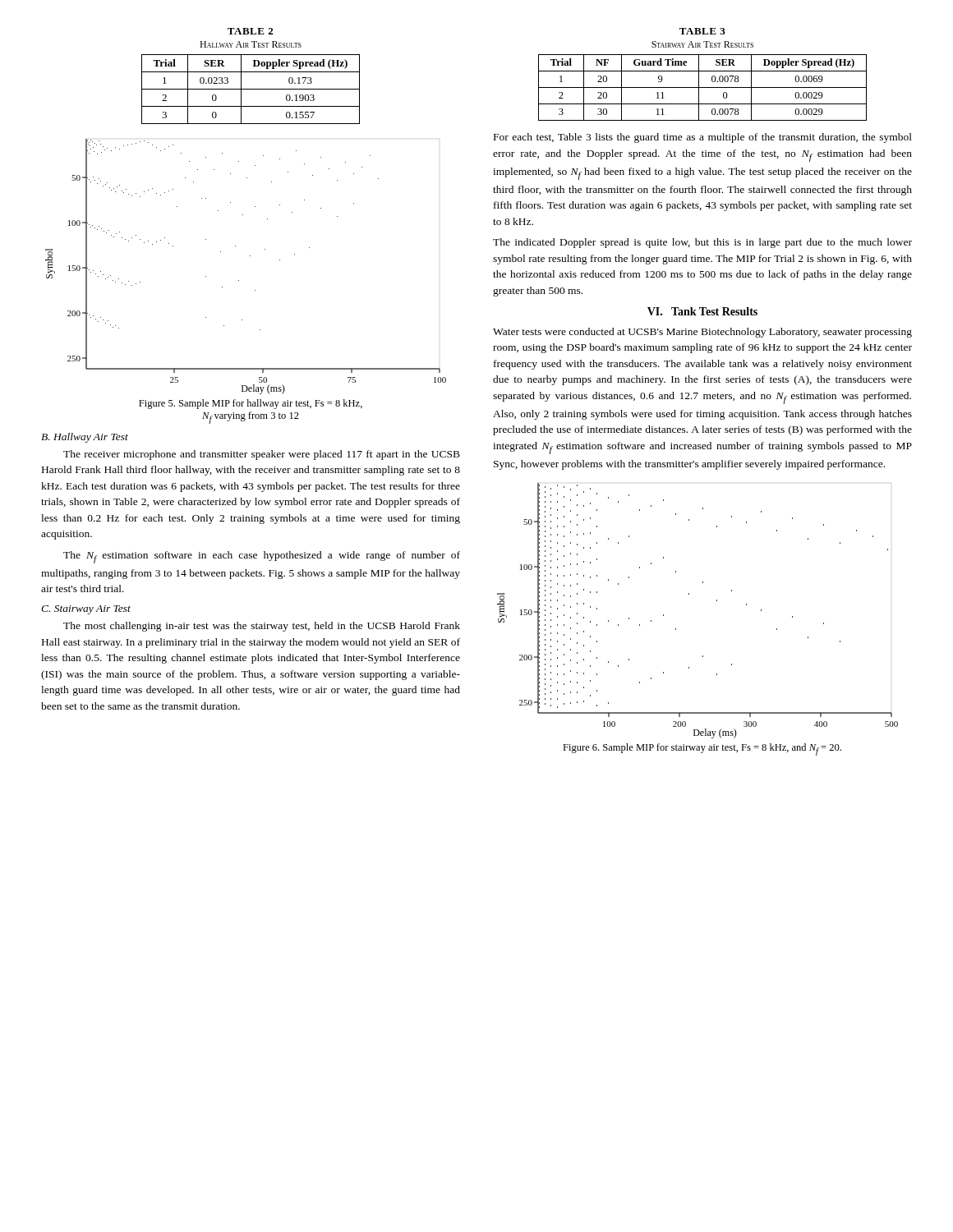Image resolution: width=953 pixels, height=1232 pixels.
Task: Point to the region starting "Figure 6. Sample MIP for stairway air test,"
Action: pos(702,749)
